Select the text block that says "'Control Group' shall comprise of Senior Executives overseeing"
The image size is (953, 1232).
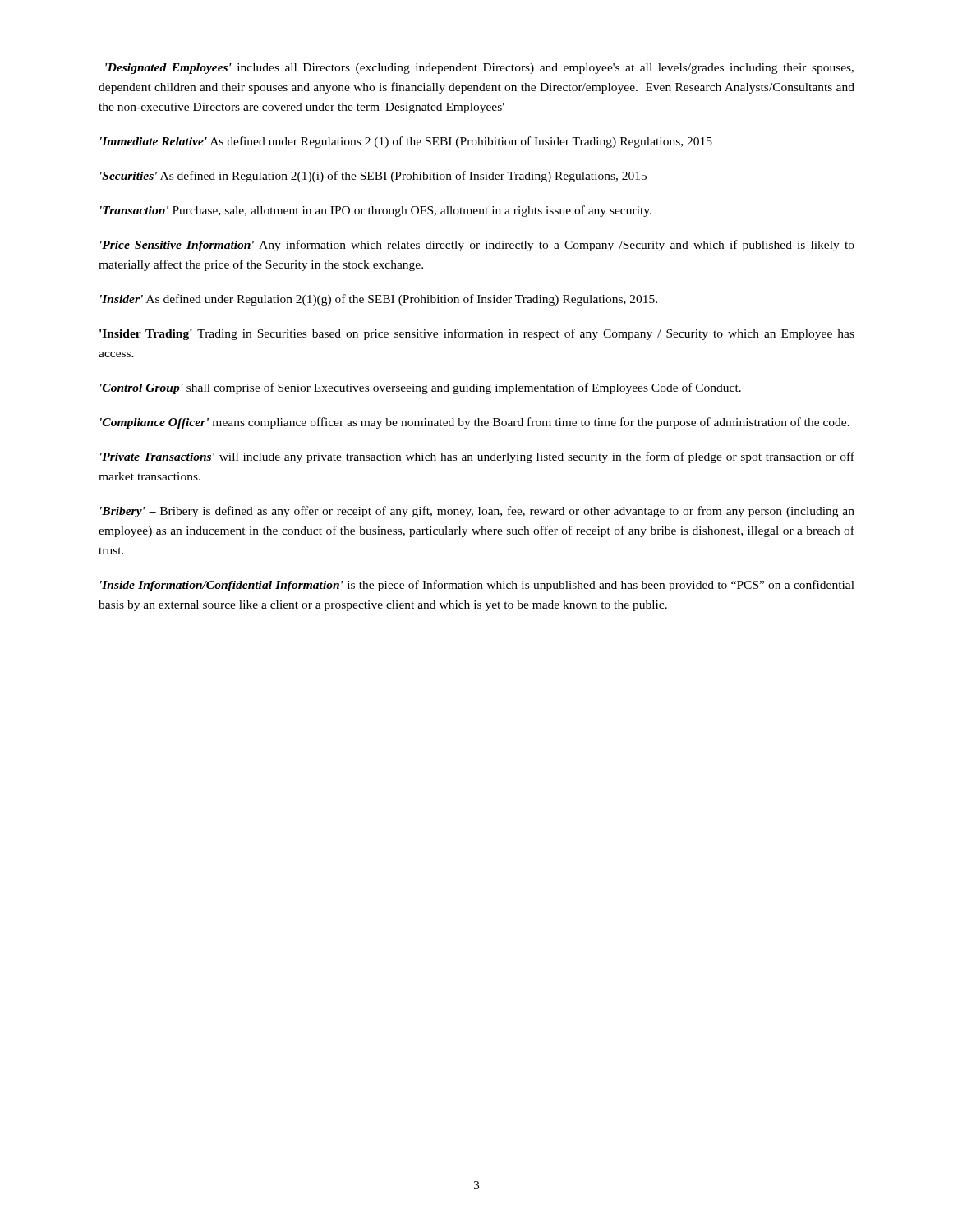click(420, 387)
